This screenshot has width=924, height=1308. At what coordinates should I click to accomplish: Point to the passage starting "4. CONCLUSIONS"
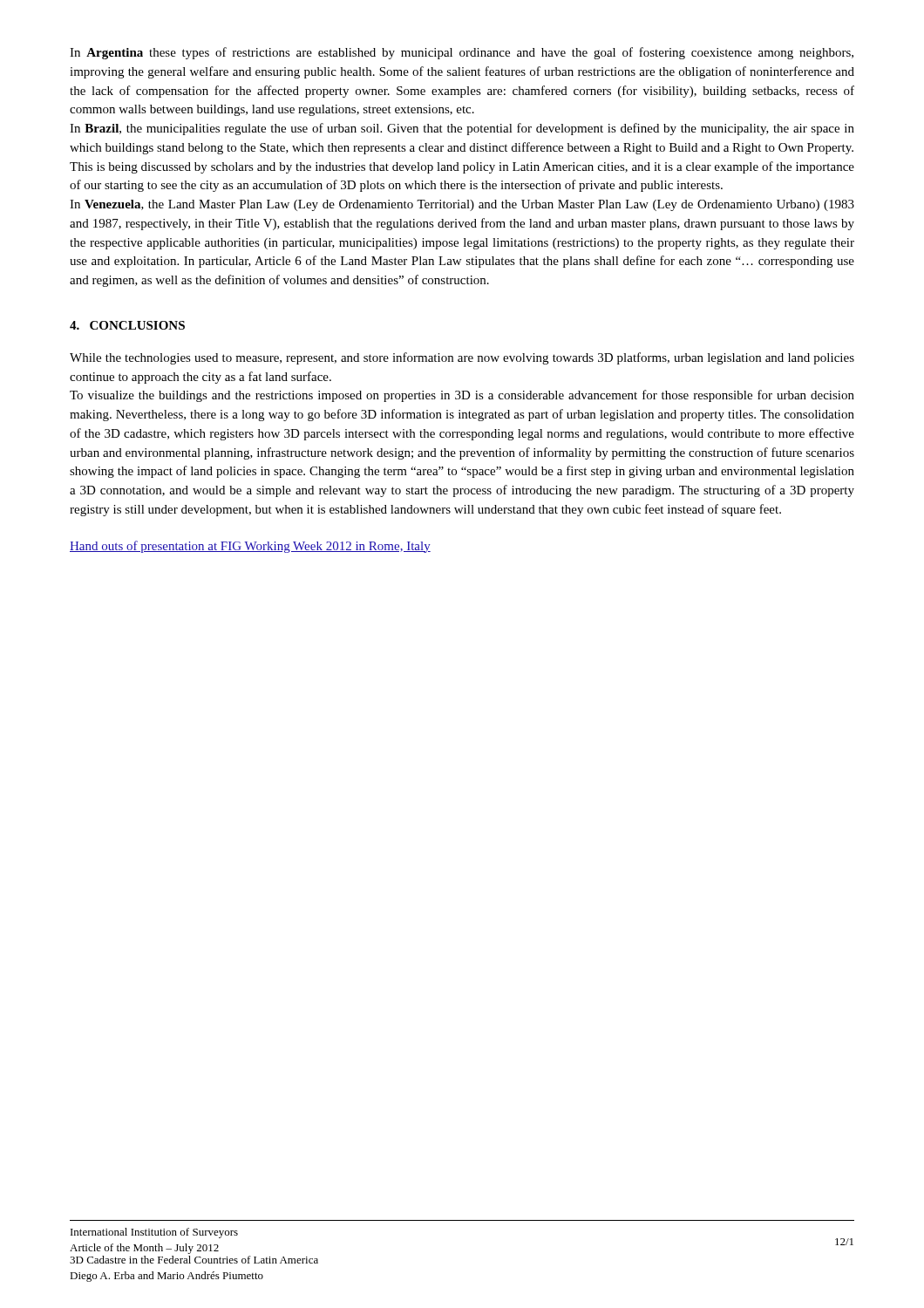pos(128,325)
